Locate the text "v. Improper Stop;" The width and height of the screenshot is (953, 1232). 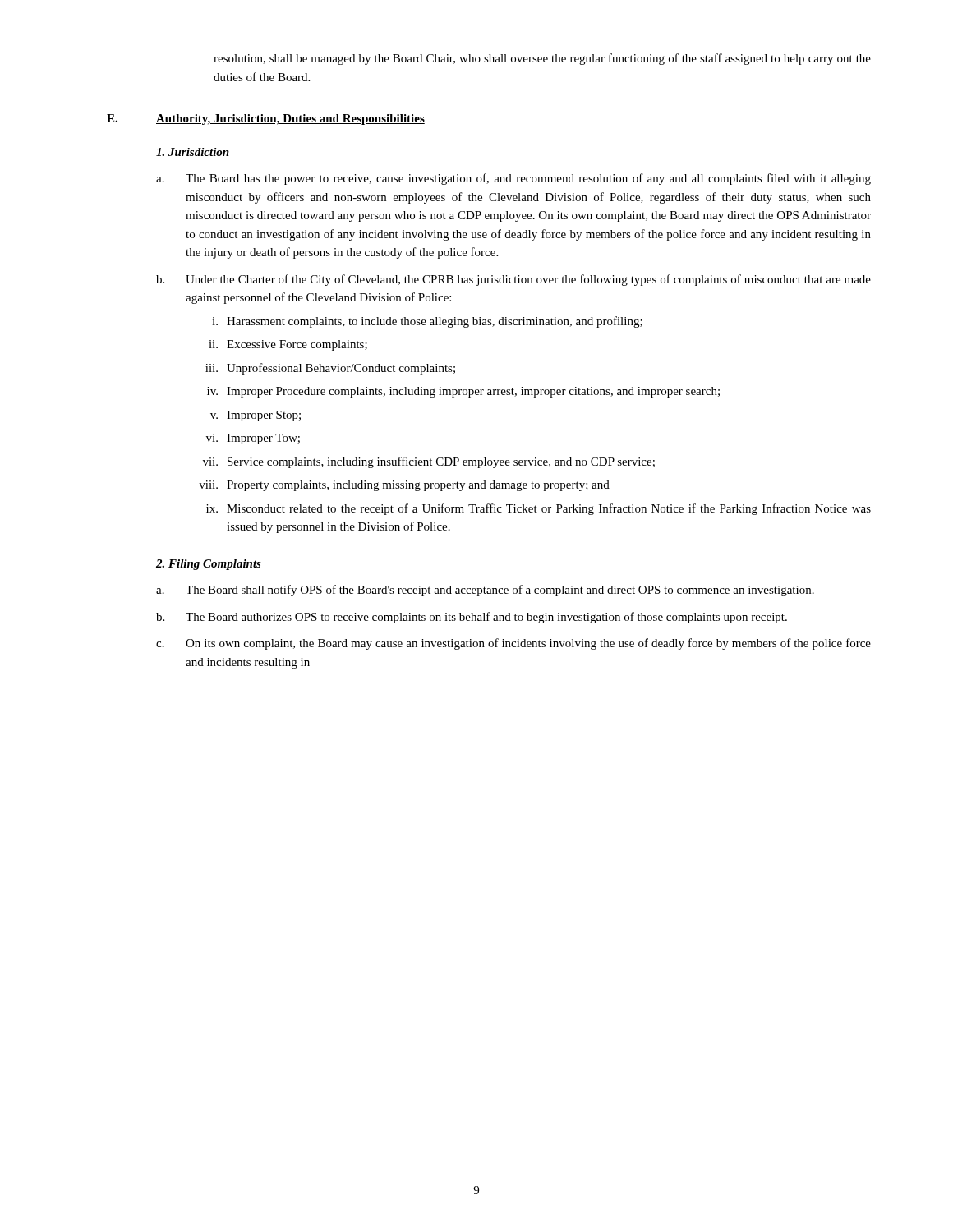(256, 416)
